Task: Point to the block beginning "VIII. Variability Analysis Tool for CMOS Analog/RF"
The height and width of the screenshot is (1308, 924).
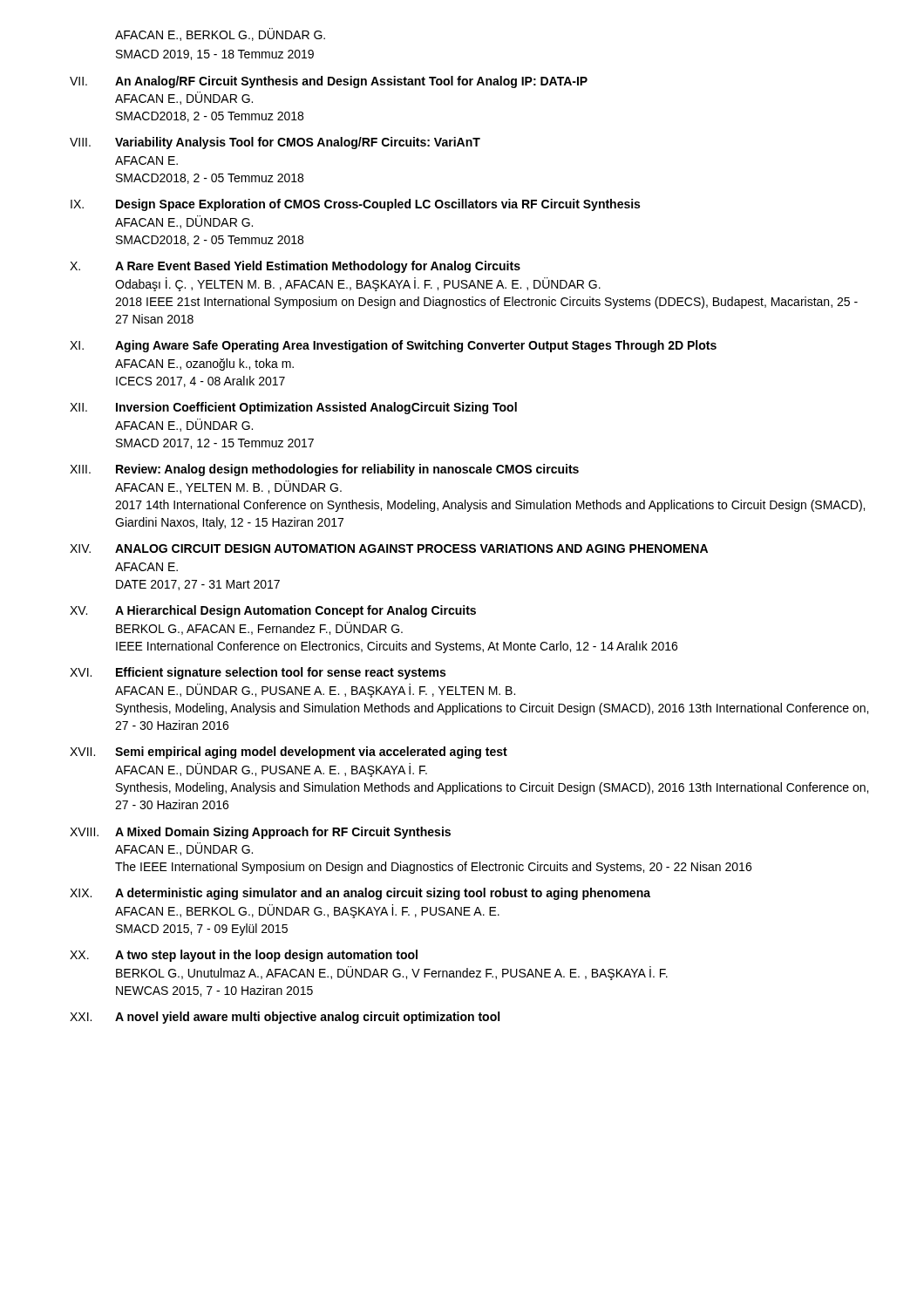Action: (x=275, y=143)
